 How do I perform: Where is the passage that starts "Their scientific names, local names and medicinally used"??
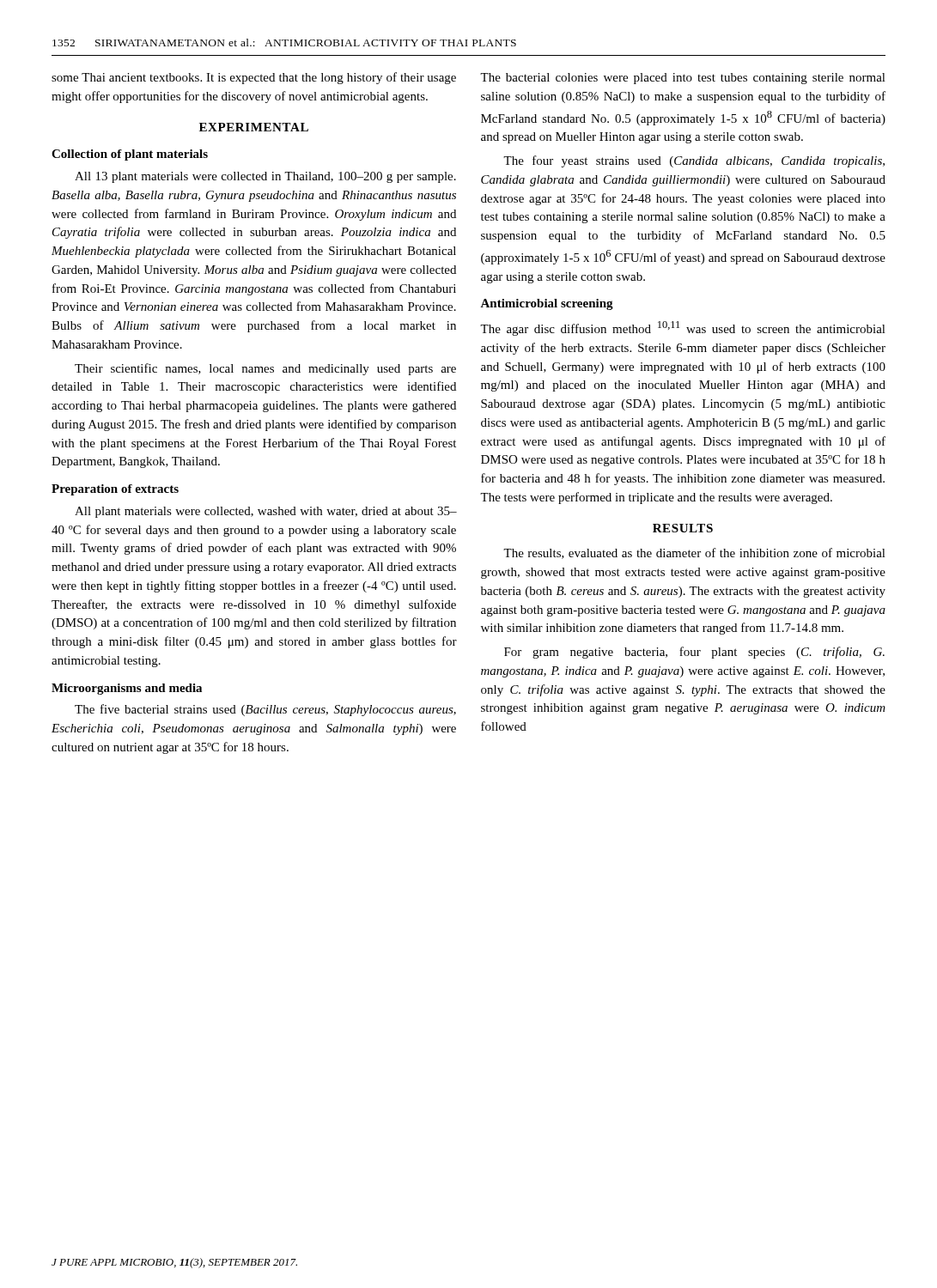point(254,415)
